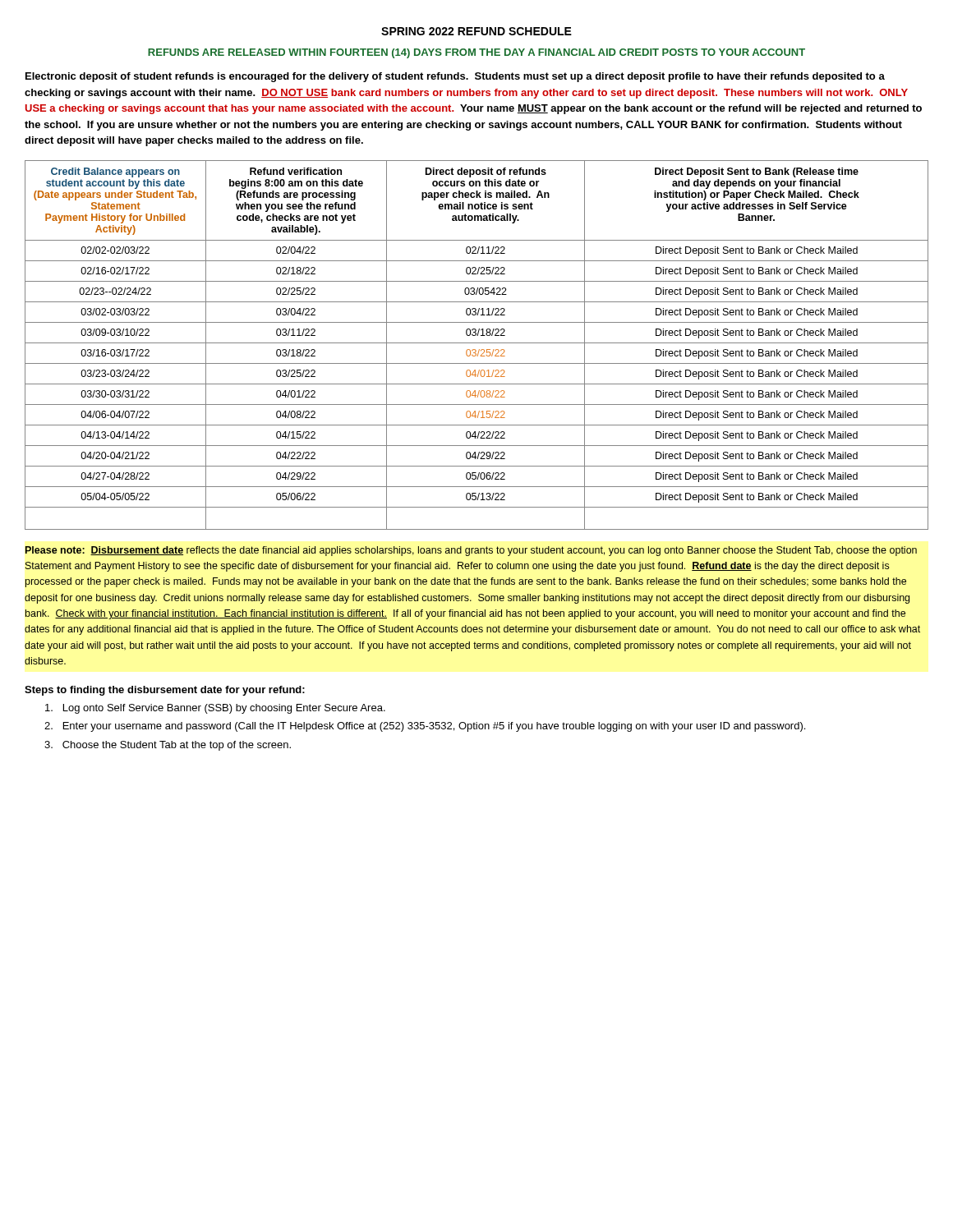
Task: Click on the passage starting "Steps to finding the disbursement date"
Action: pos(165,689)
